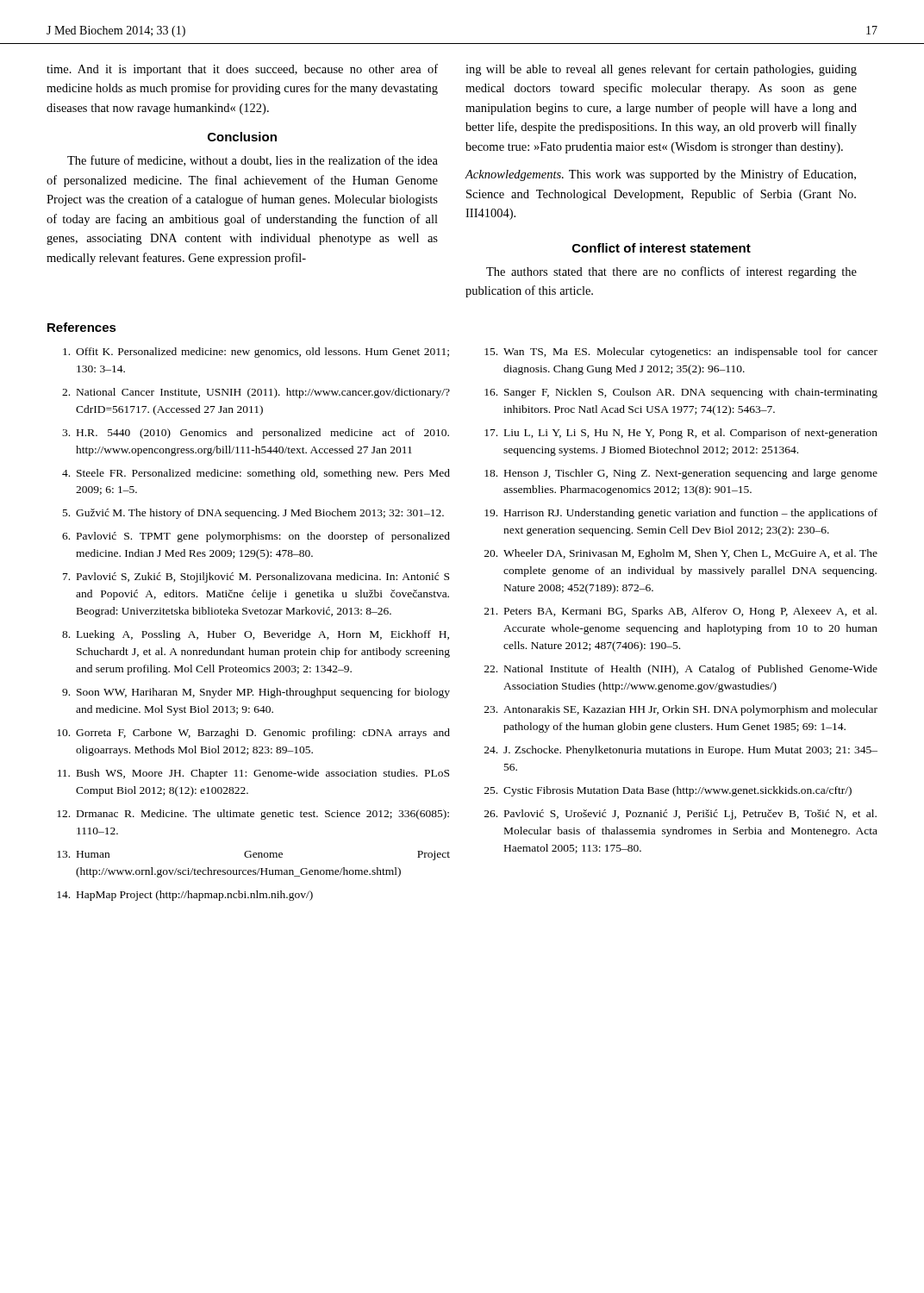Point to the passage starting "9. Soon WW, Hariharan M,"
The width and height of the screenshot is (924, 1293).
248,701
